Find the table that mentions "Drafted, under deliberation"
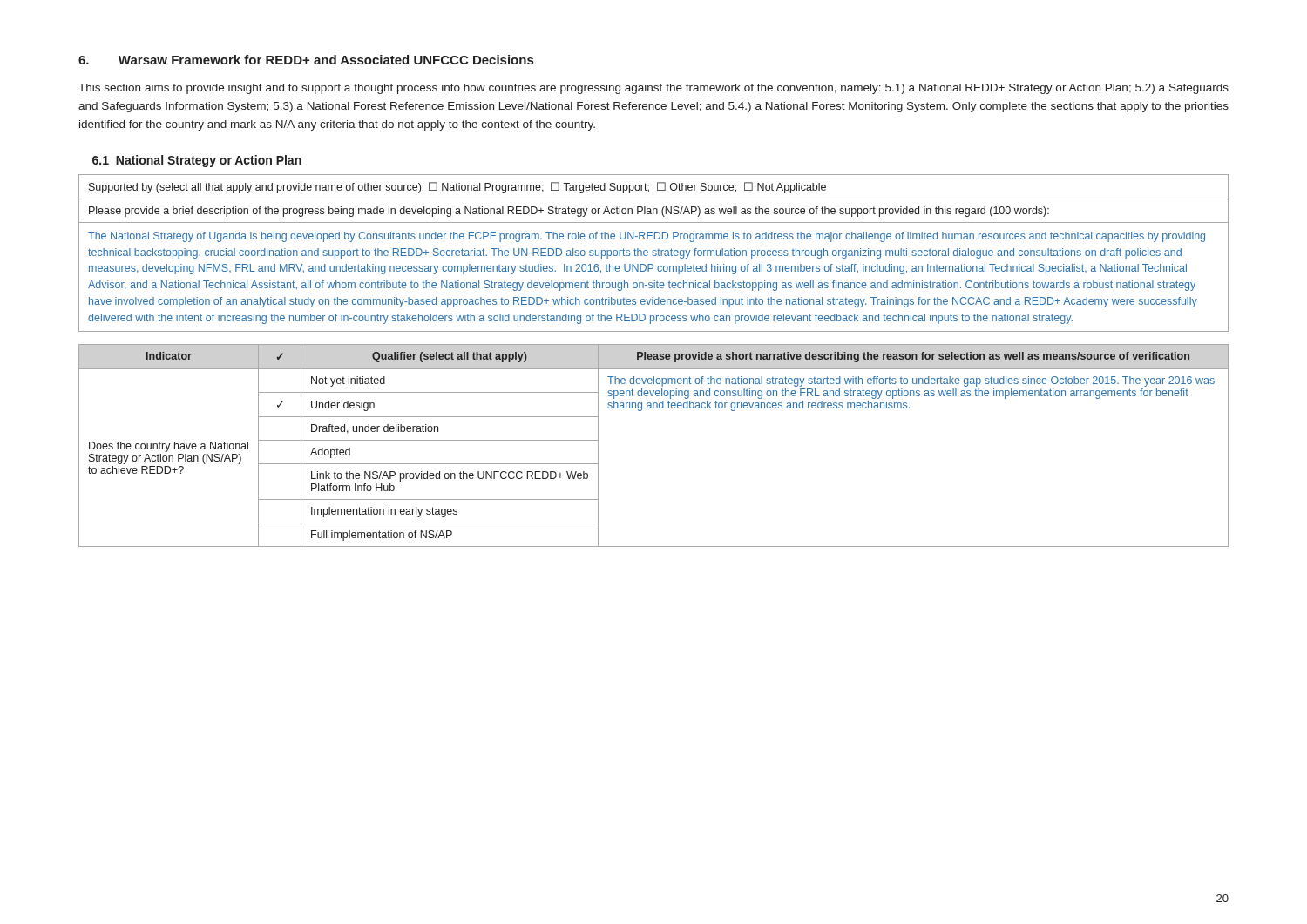The width and height of the screenshot is (1307, 924). (x=654, y=446)
